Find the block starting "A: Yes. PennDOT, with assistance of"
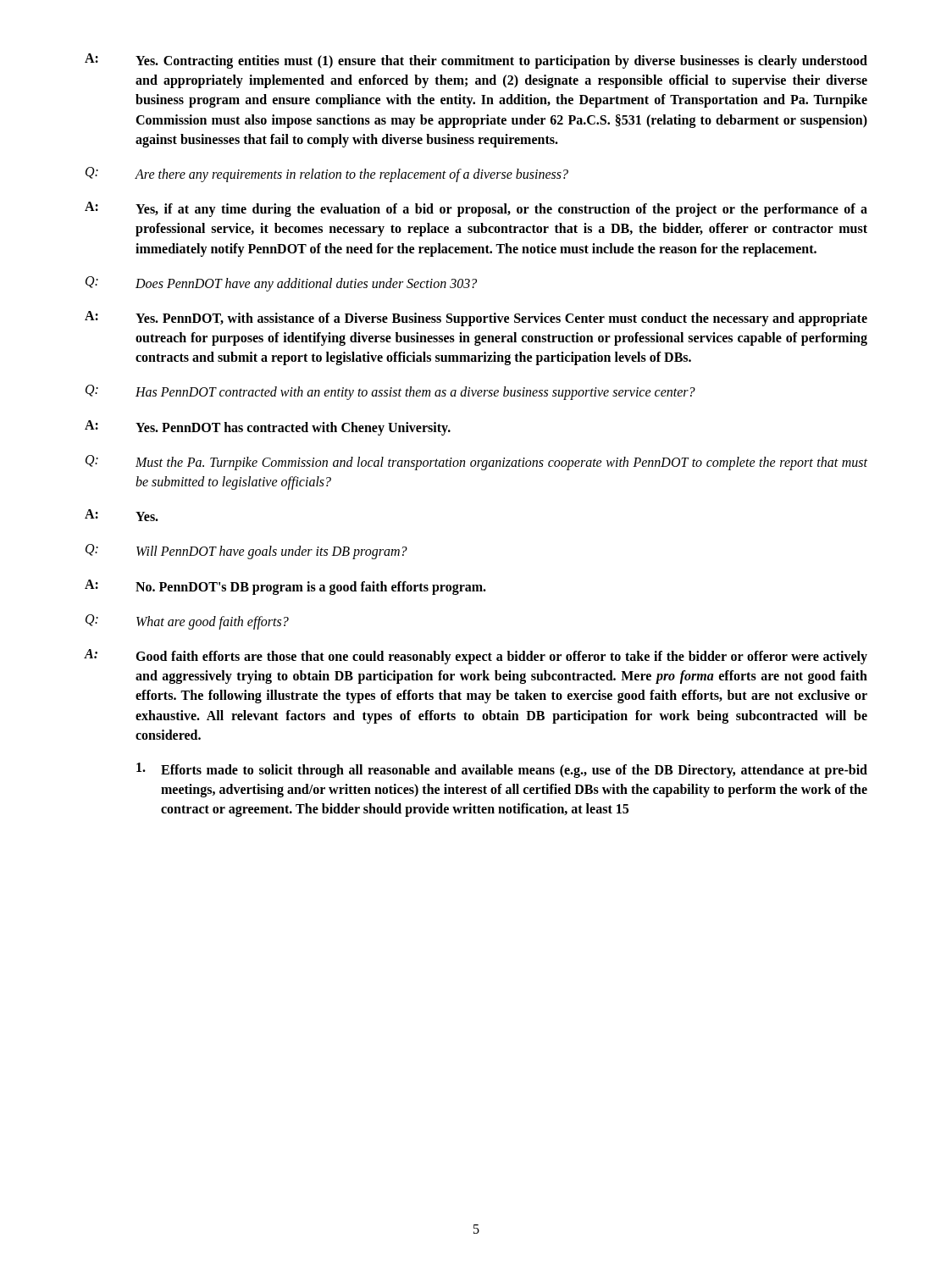 click(476, 338)
